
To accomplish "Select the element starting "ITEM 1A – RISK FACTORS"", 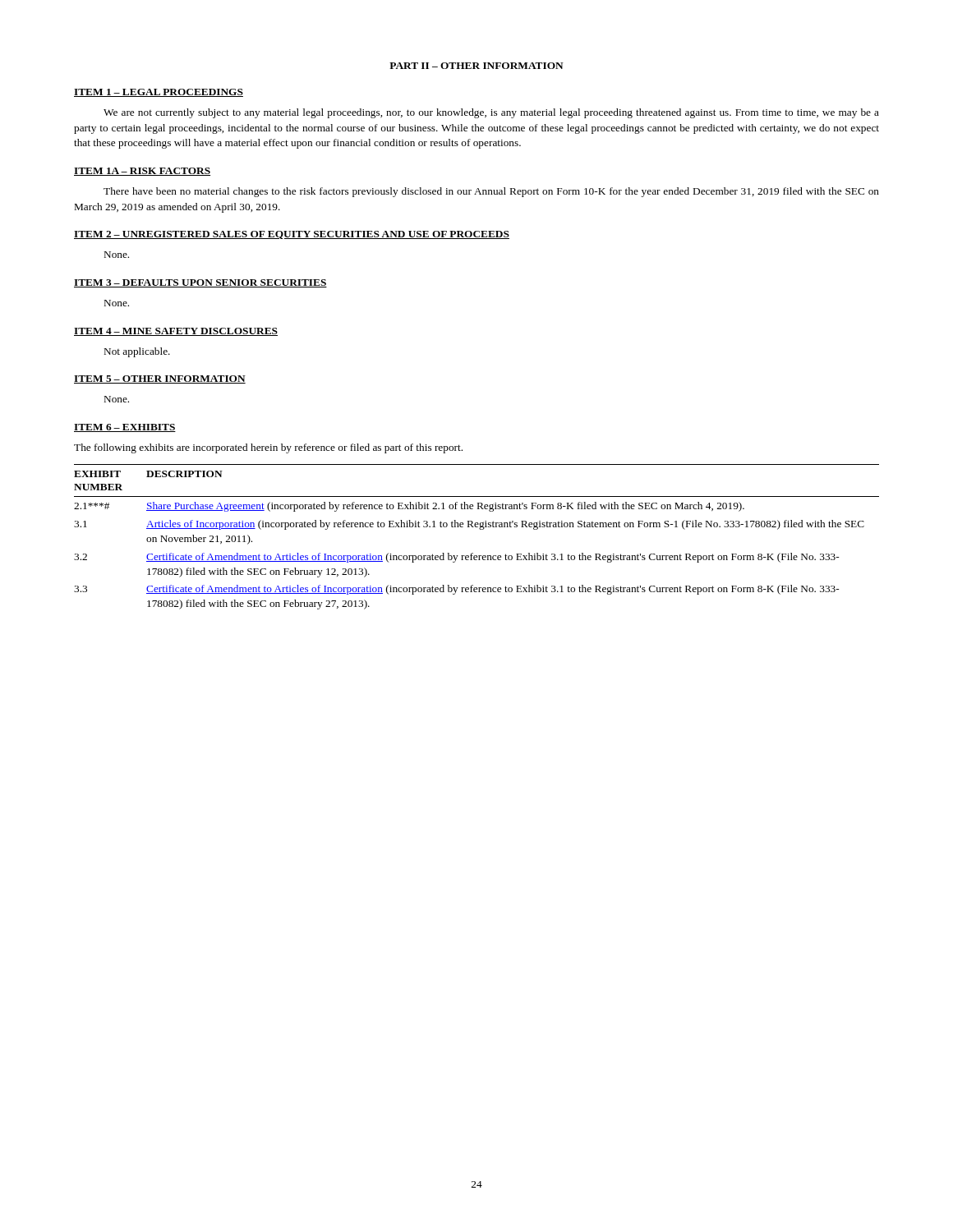I will (142, 170).
